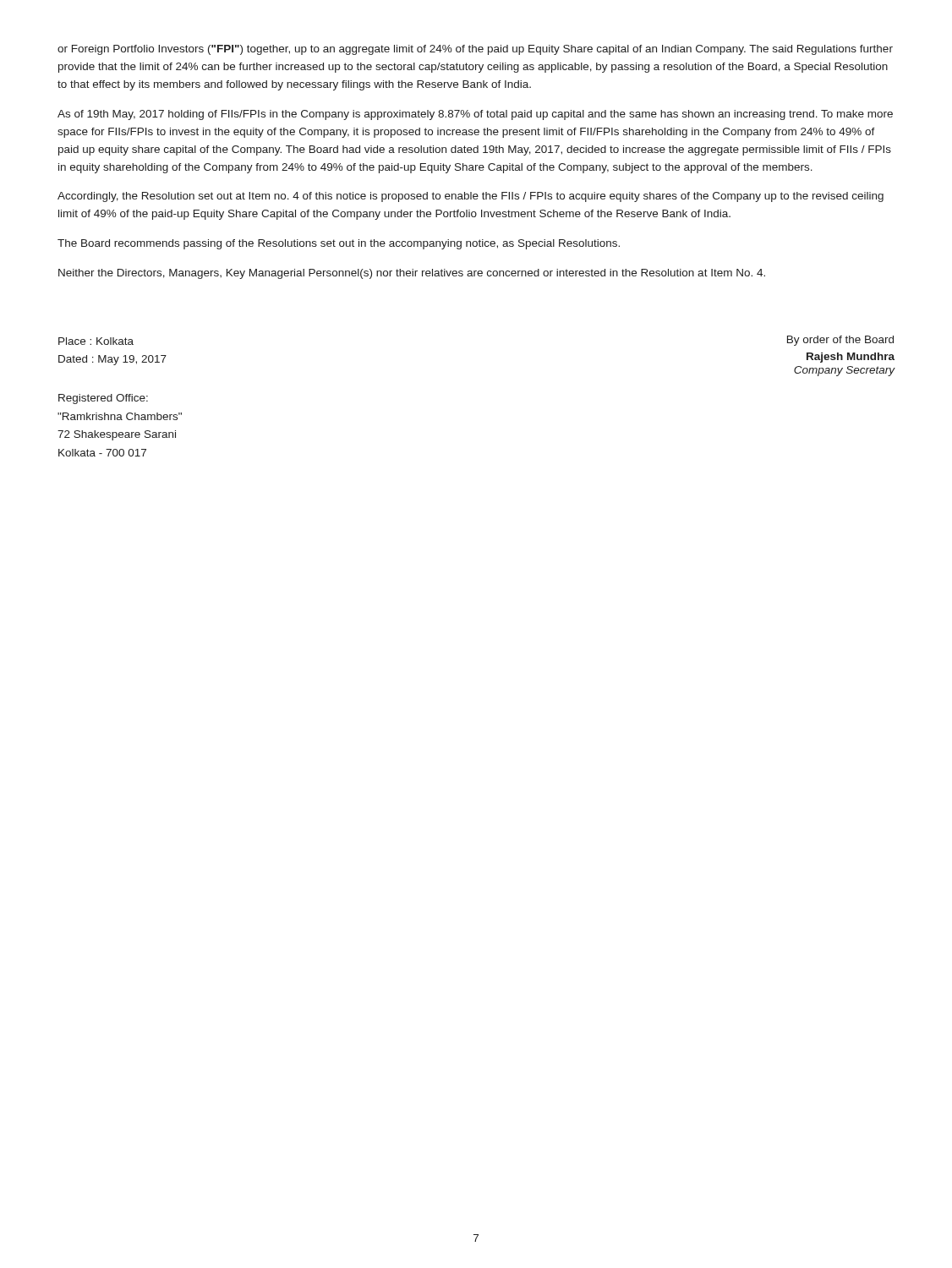Navigate to the region starting "The Board recommends passing of the"

pyautogui.click(x=339, y=243)
